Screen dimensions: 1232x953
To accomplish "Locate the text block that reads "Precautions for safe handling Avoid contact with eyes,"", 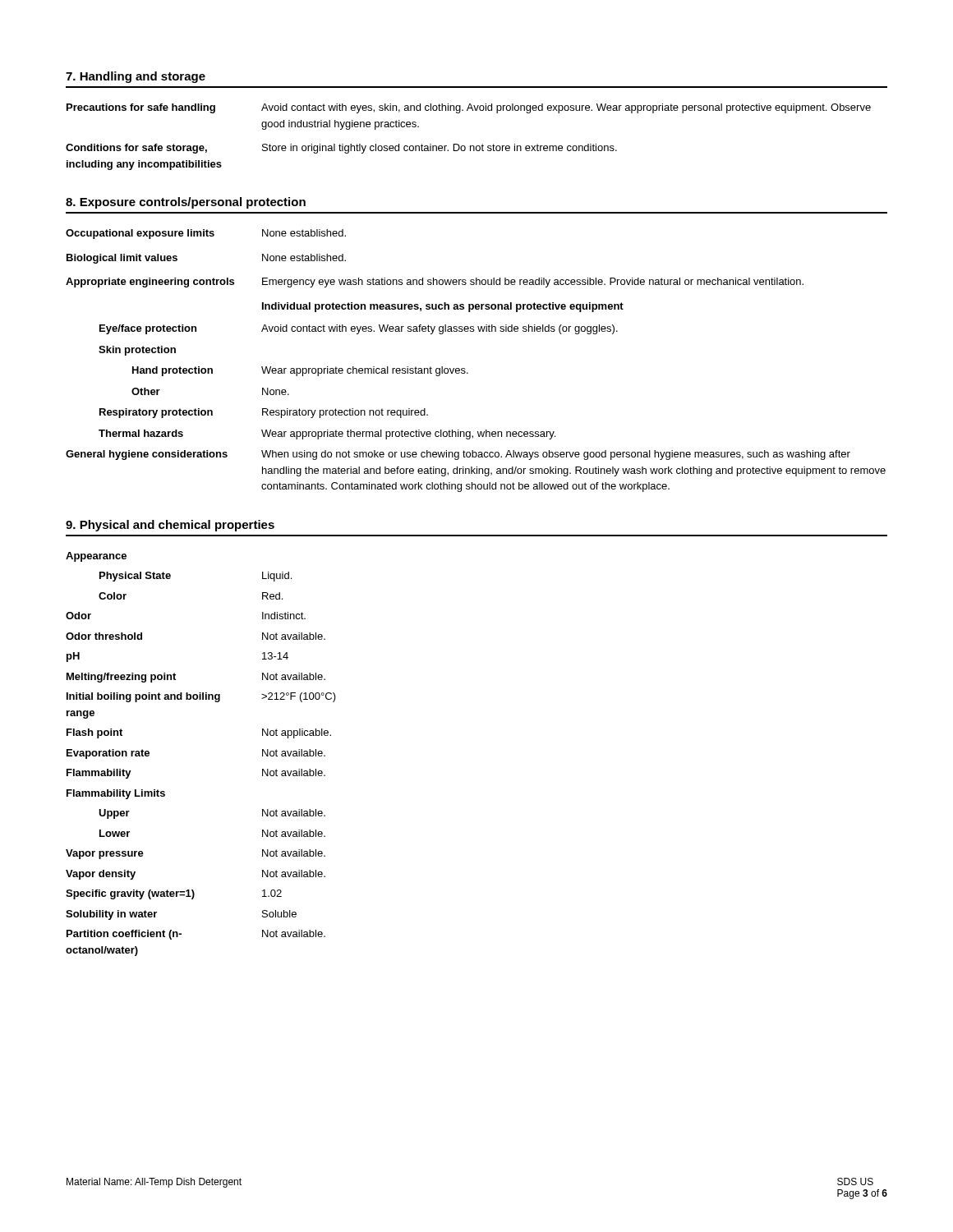I will [x=476, y=115].
